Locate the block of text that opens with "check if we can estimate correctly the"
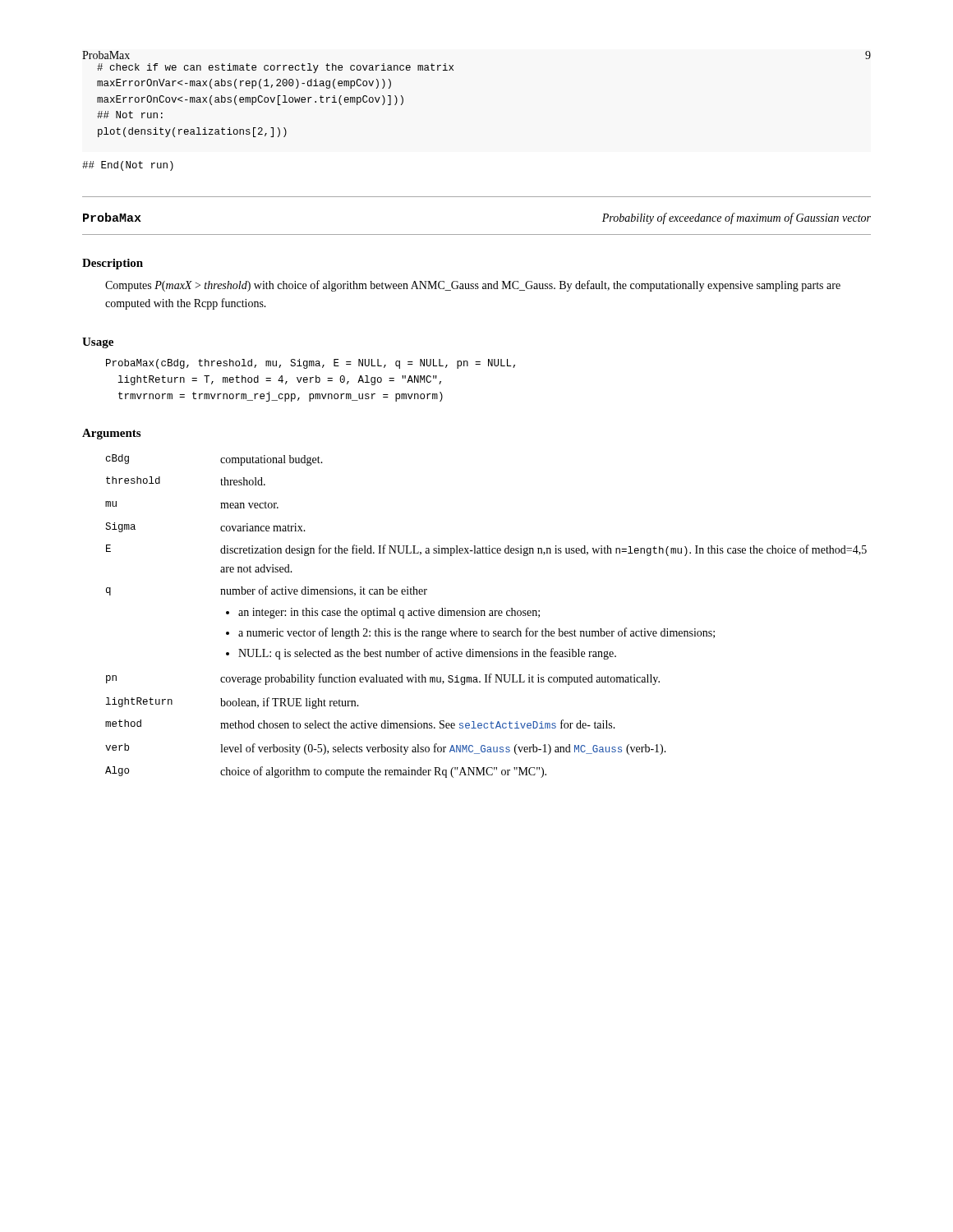953x1232 pixels. (101, 54)
